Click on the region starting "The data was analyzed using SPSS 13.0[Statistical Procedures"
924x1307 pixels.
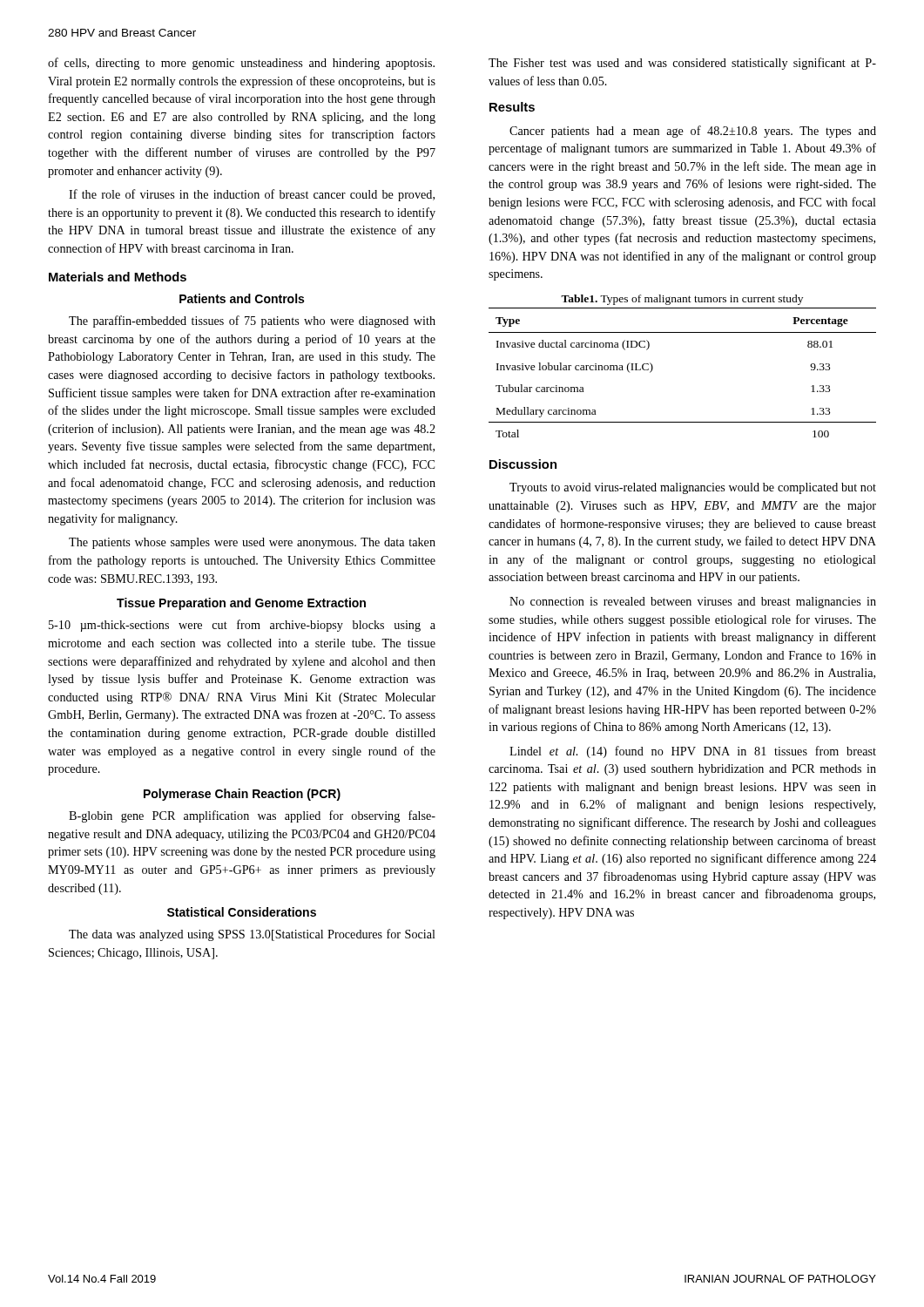(x=242, y=944)
